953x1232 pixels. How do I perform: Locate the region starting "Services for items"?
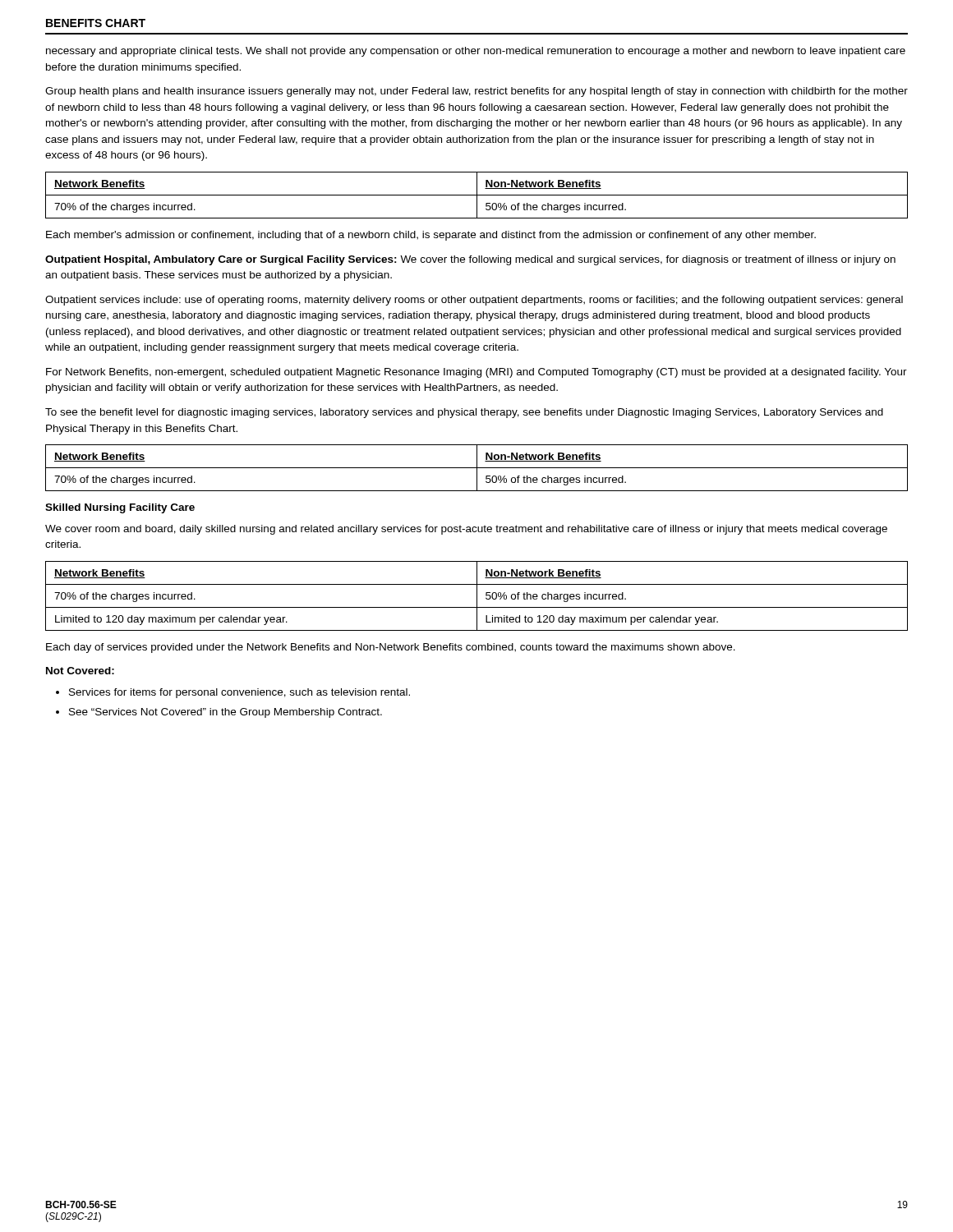pos(233,693)
